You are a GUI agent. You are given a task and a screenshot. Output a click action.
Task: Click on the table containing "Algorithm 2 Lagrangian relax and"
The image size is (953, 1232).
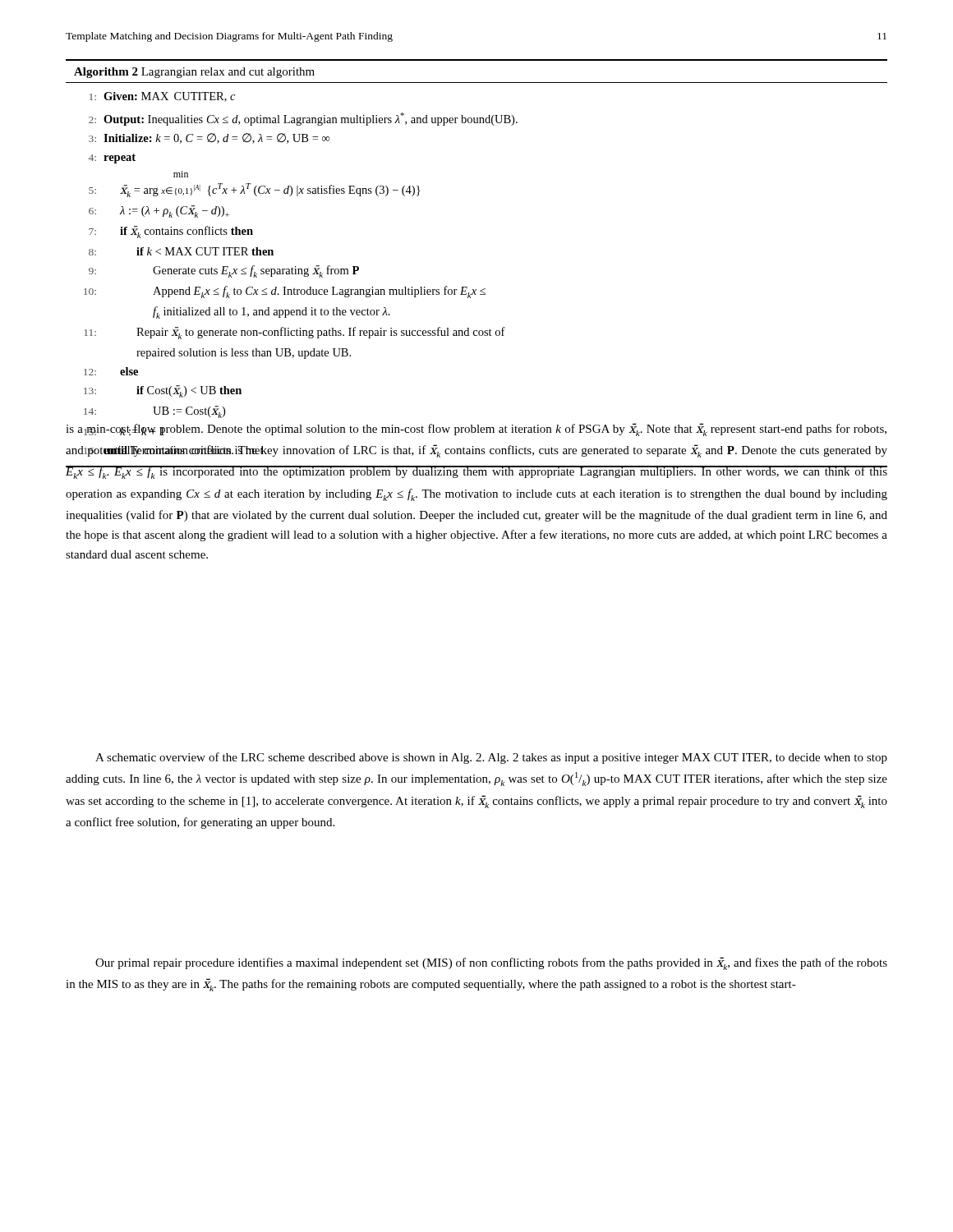coord(476,263)
